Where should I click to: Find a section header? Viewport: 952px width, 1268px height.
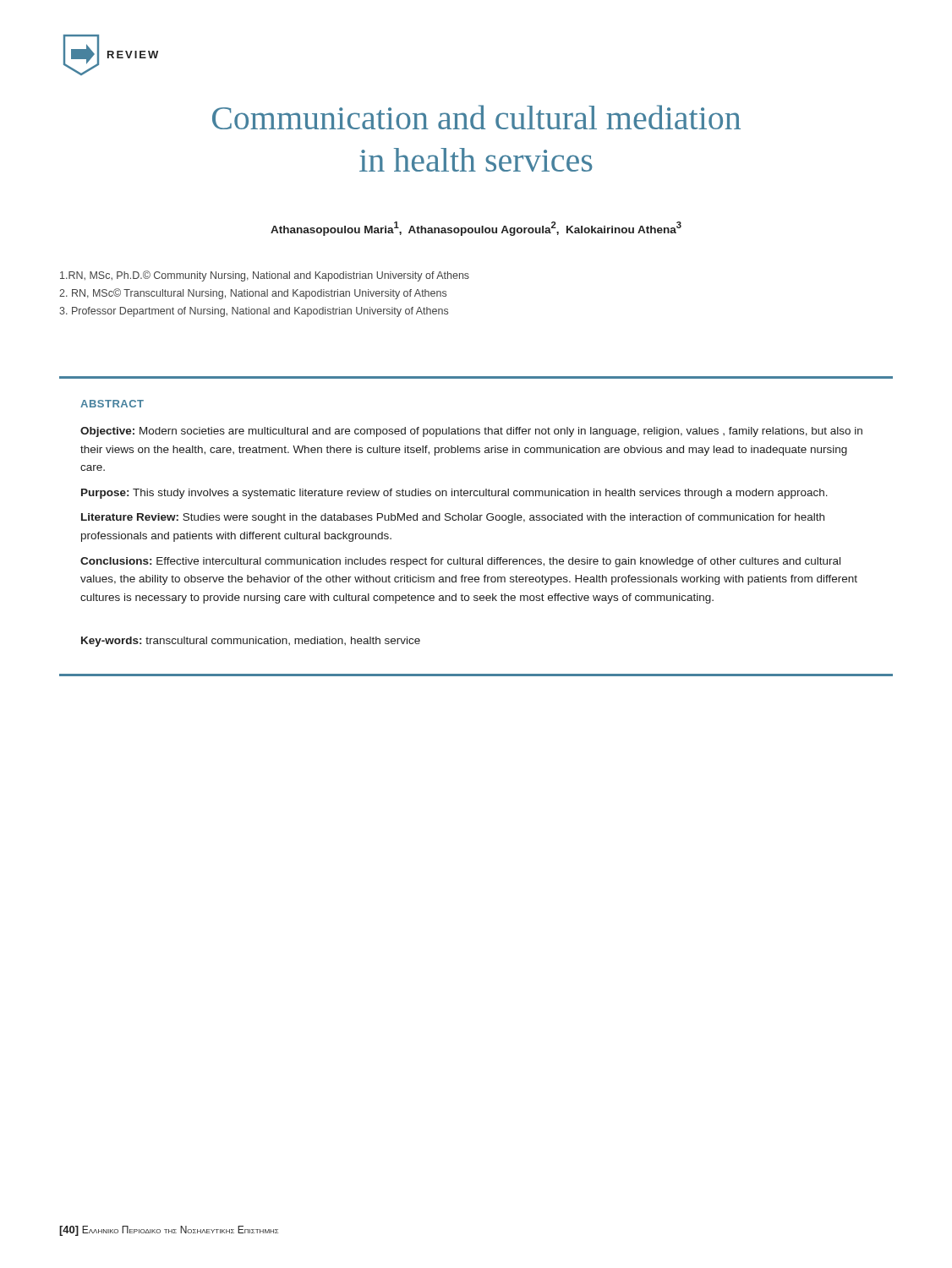(112, 404)
